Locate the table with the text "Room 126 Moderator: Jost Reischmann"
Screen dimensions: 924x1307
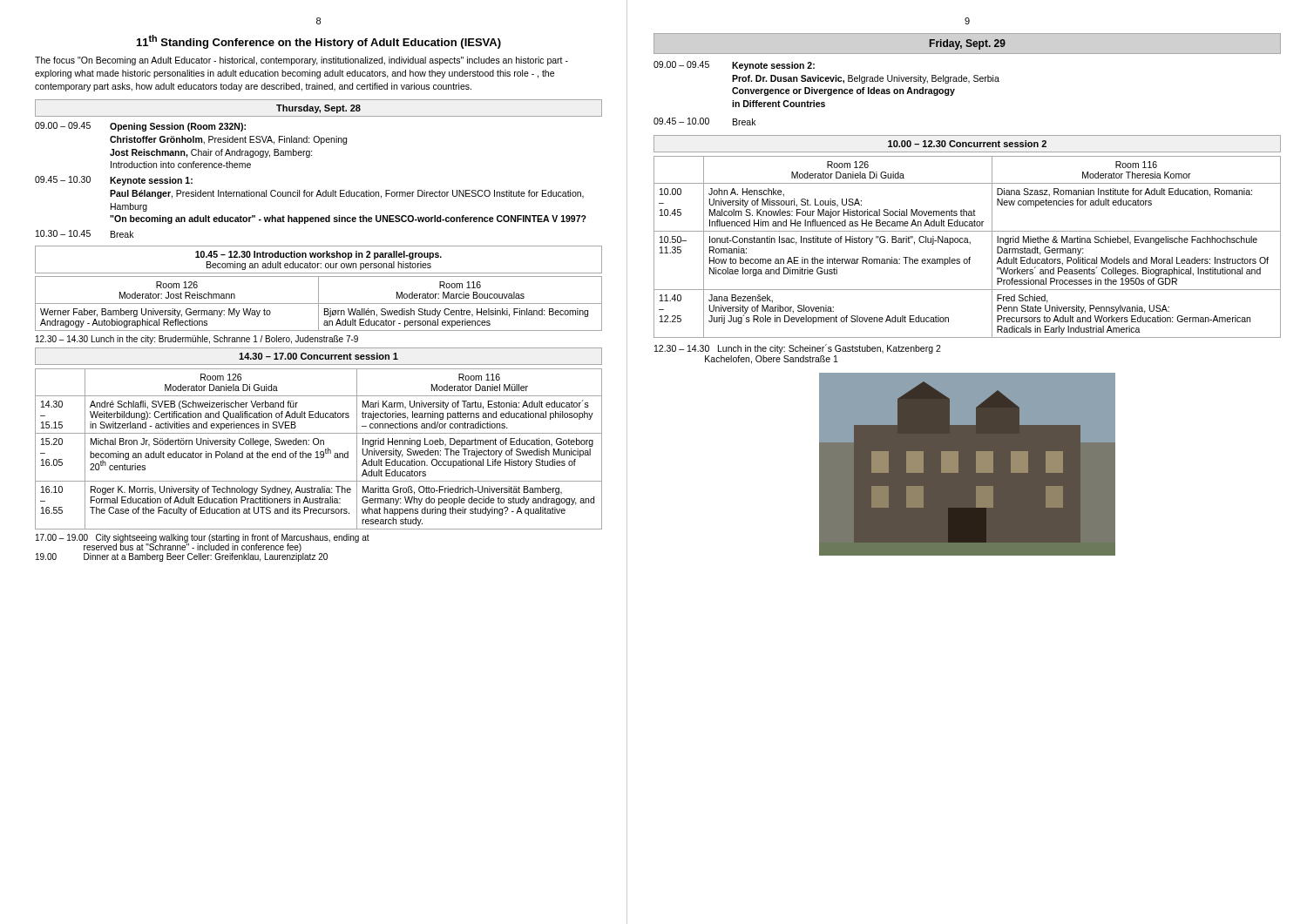(x=319, y=303)
